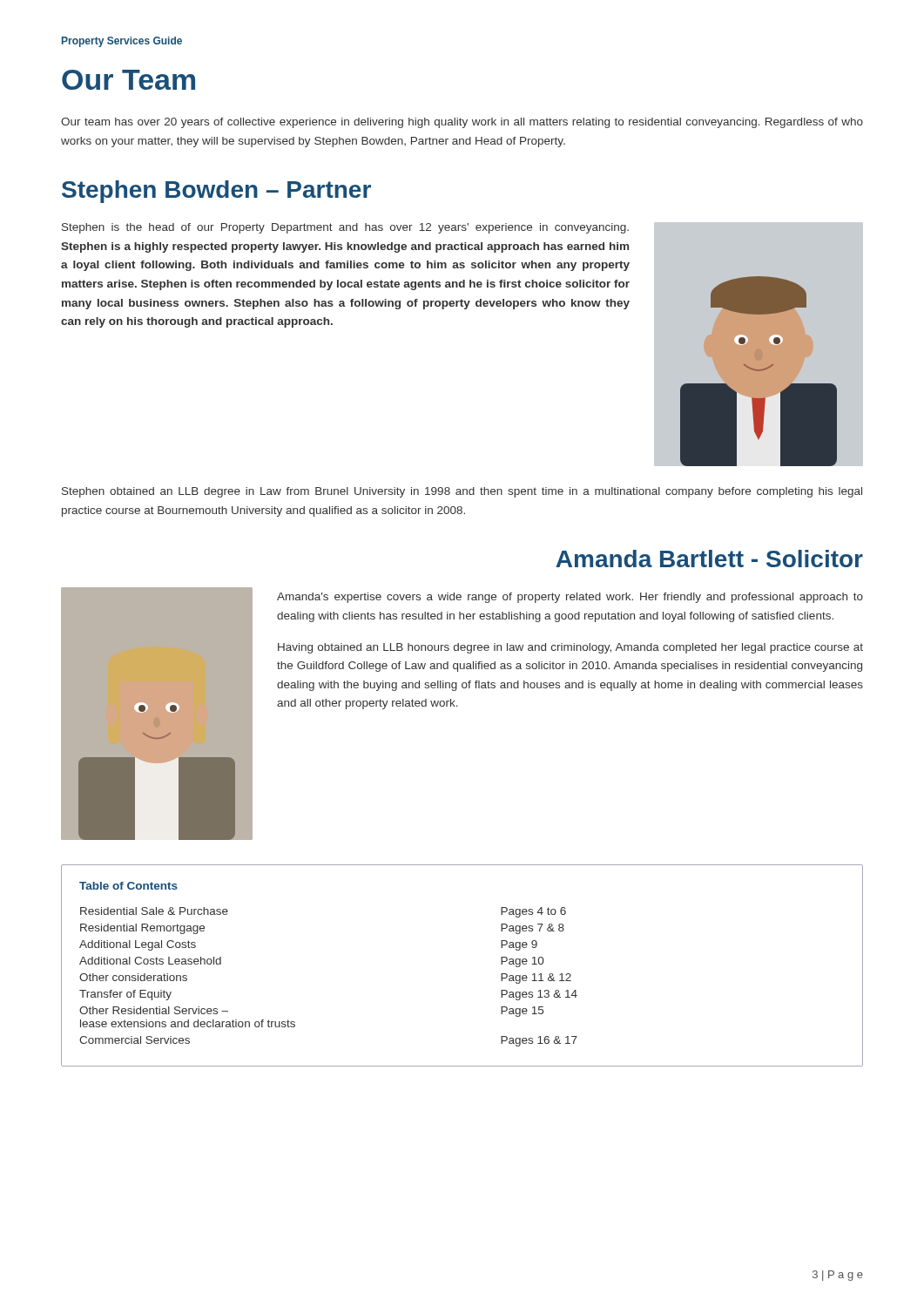Click on the text block with the text "Stephen obtained an LLB degree"
Screen dimensions: 1307x924
coord(462,501)
